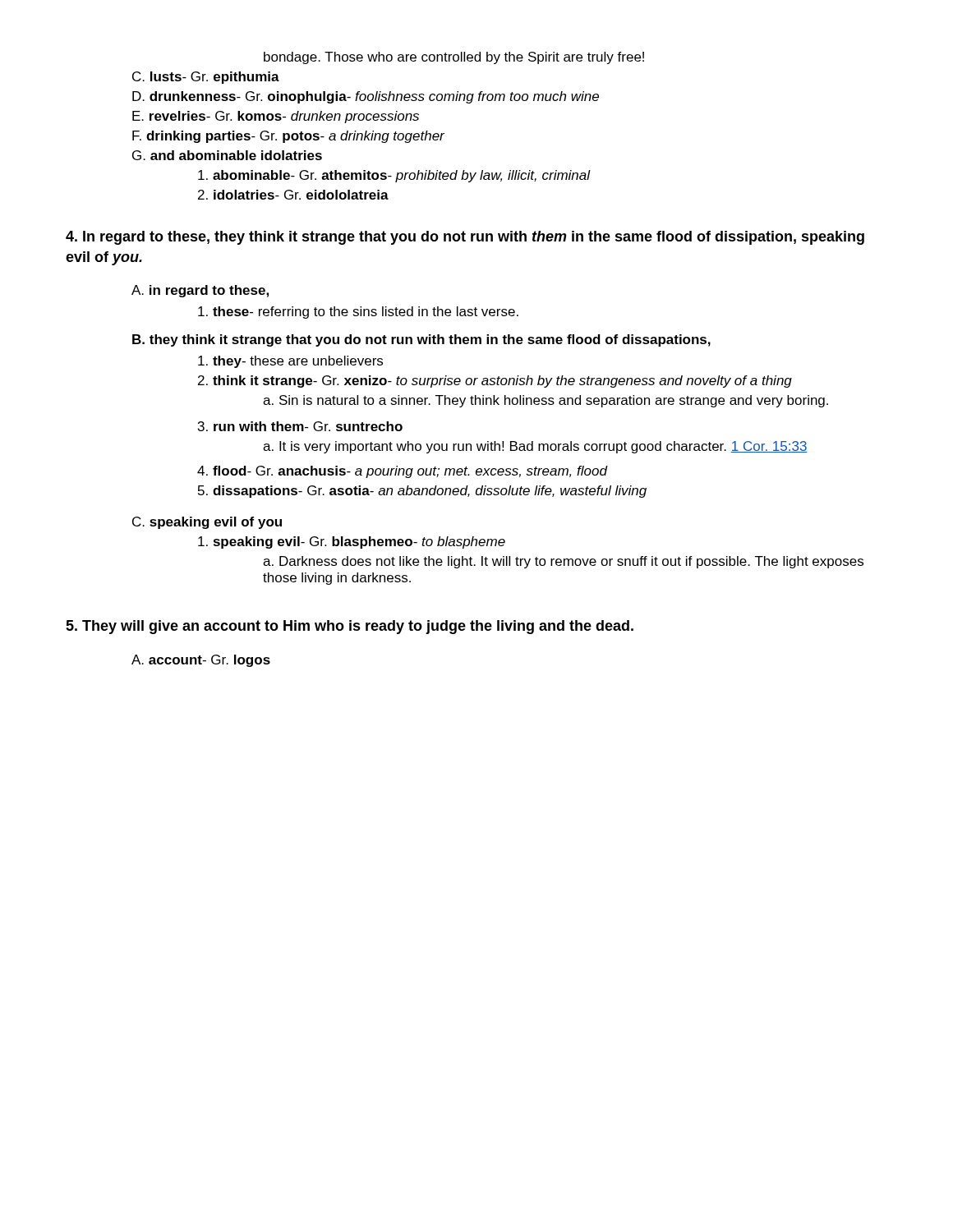953x1232 pixels.
Task: Click on the text block starting "2. think it strange- Gr. xenizo-"
Action: pos(495,381)
